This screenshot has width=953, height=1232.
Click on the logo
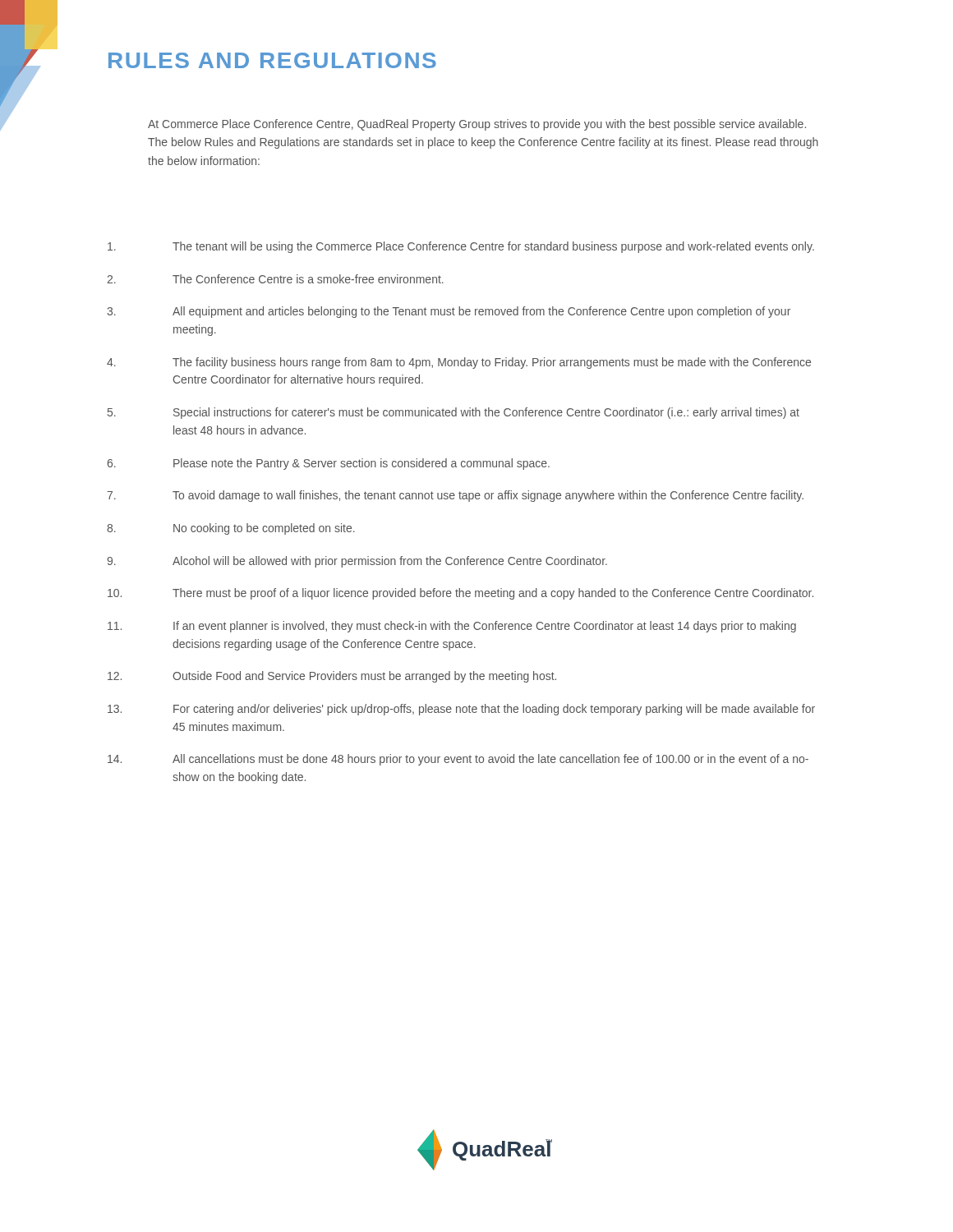click(x=476, y=1150)
